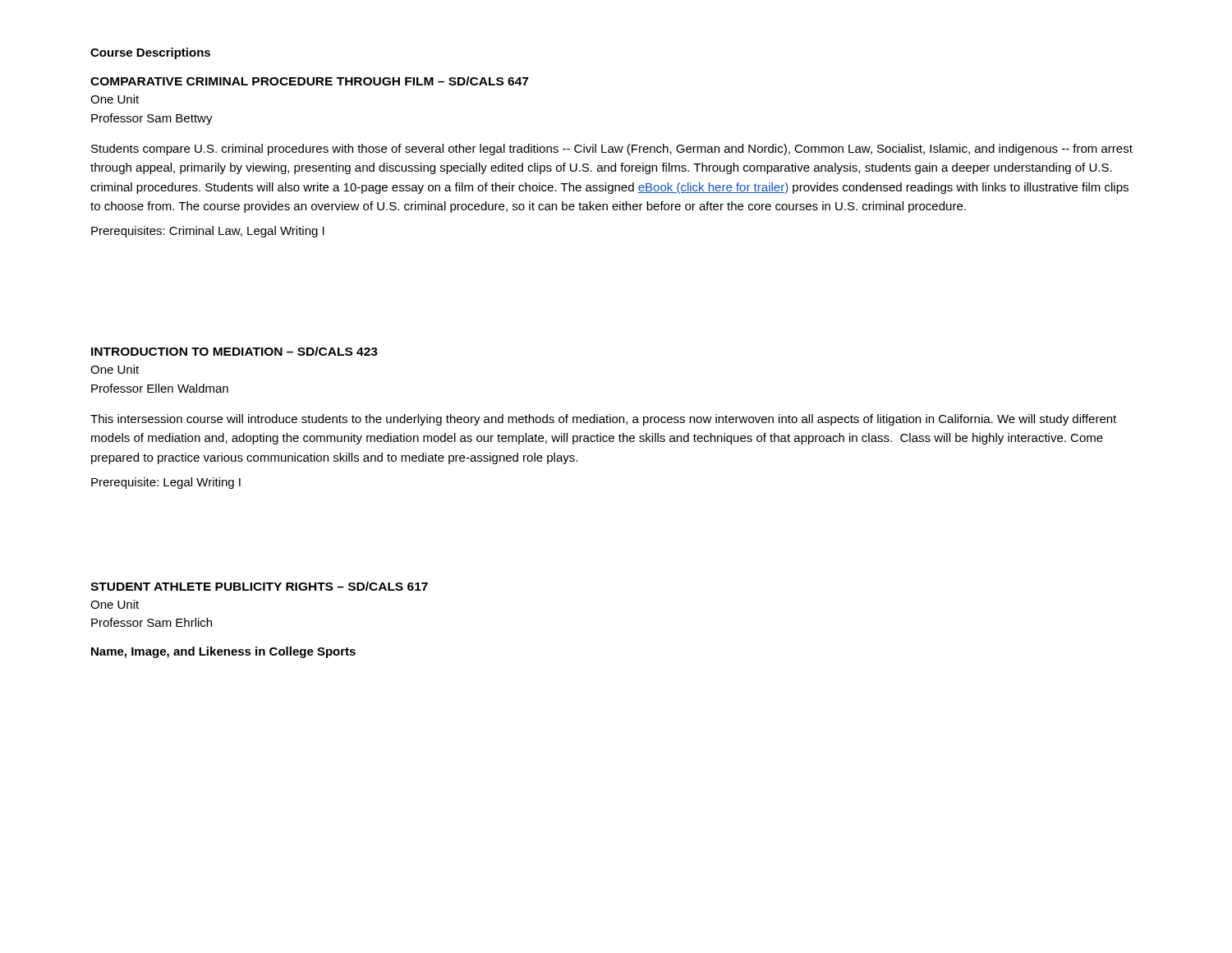
Task: Find the block on this page that starts "Students compare U.S. criminal procedures"
Action: coord(611,177)
